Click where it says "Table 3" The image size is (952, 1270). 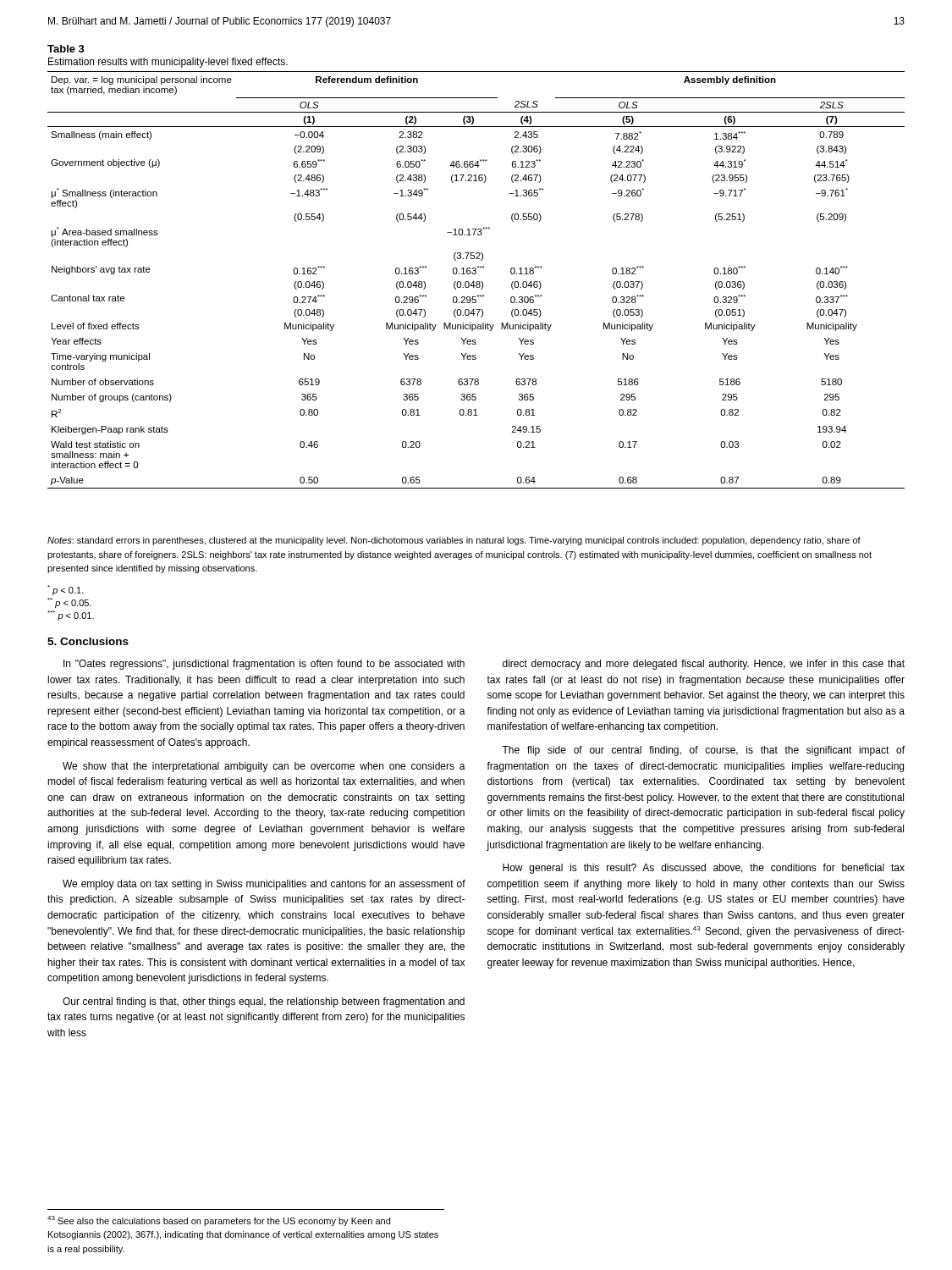coord(66,49)
